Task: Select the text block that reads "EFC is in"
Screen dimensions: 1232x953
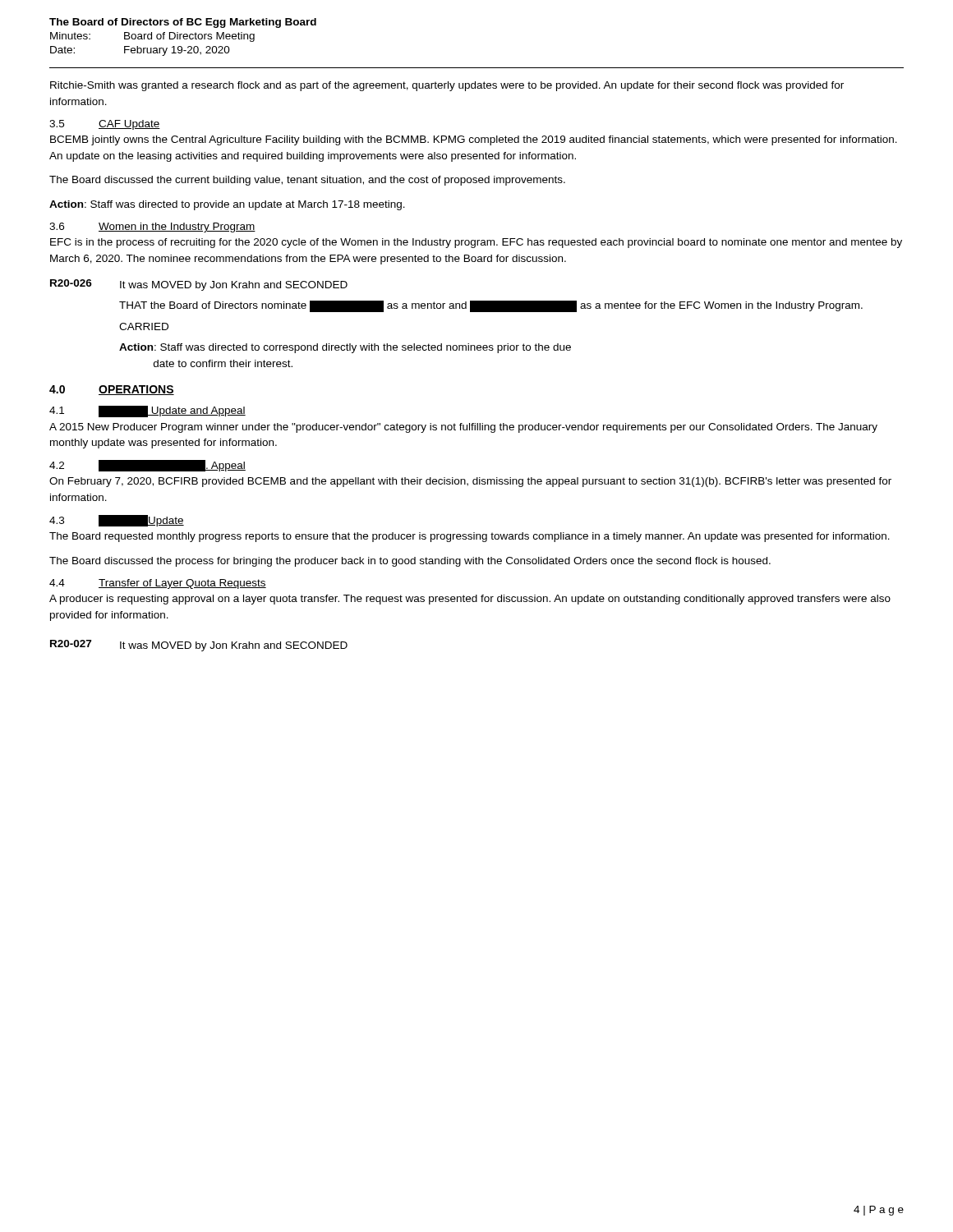Action: (476, 250)
